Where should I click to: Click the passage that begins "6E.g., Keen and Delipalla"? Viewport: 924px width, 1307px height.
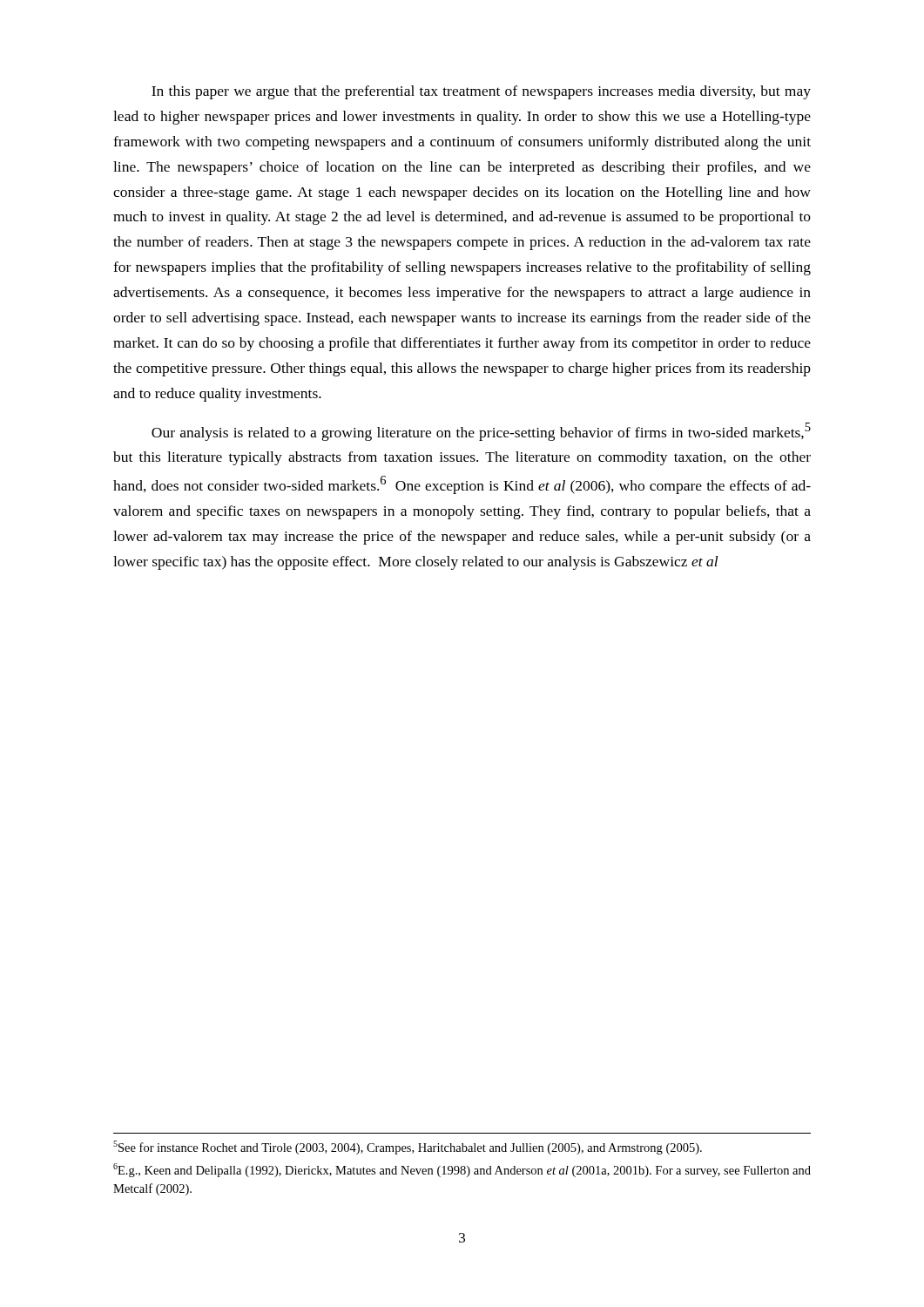point(462,1178)
